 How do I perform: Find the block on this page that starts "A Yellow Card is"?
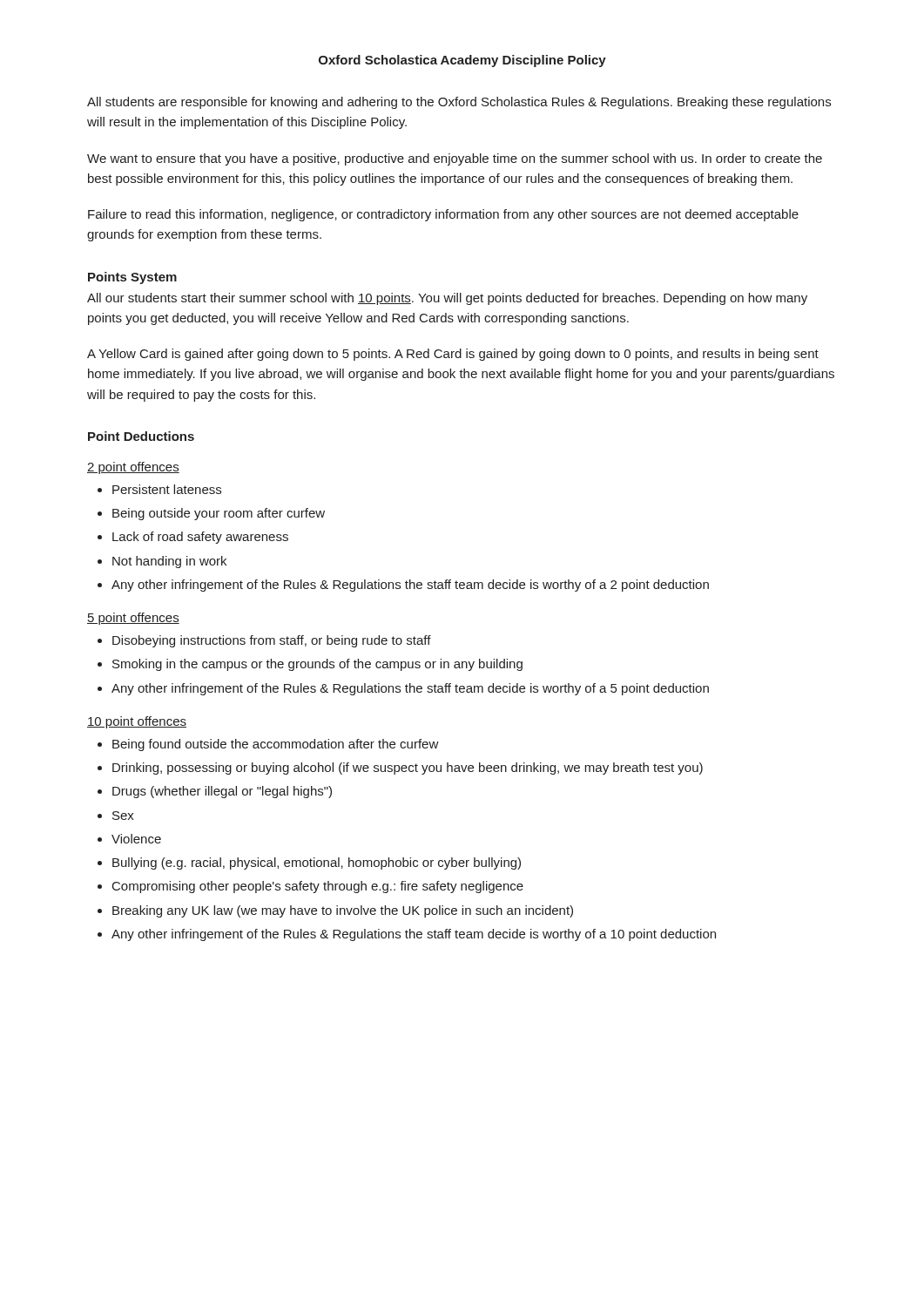[461, 374]
